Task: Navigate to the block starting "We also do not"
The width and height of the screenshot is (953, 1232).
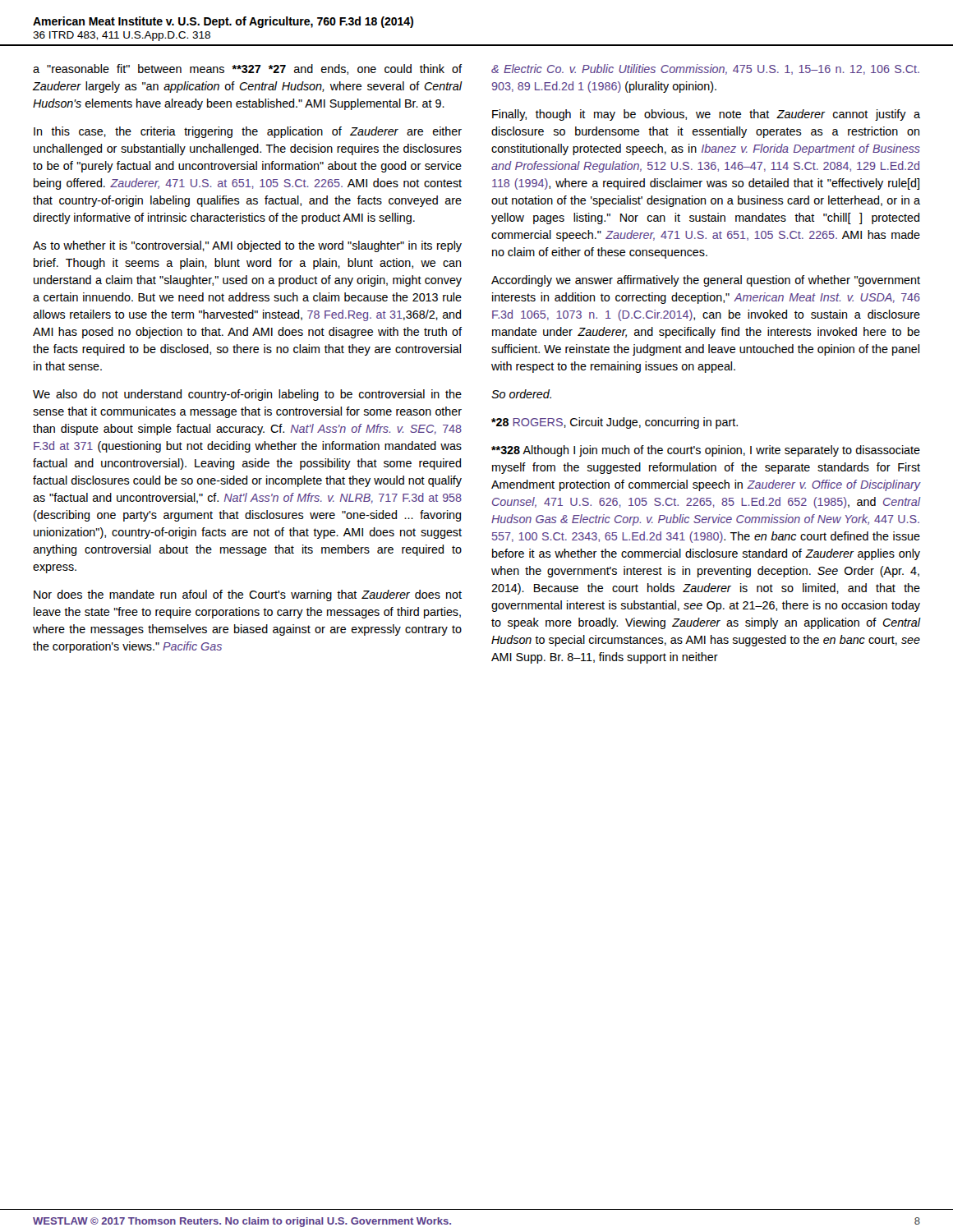Action: [247, 481]
